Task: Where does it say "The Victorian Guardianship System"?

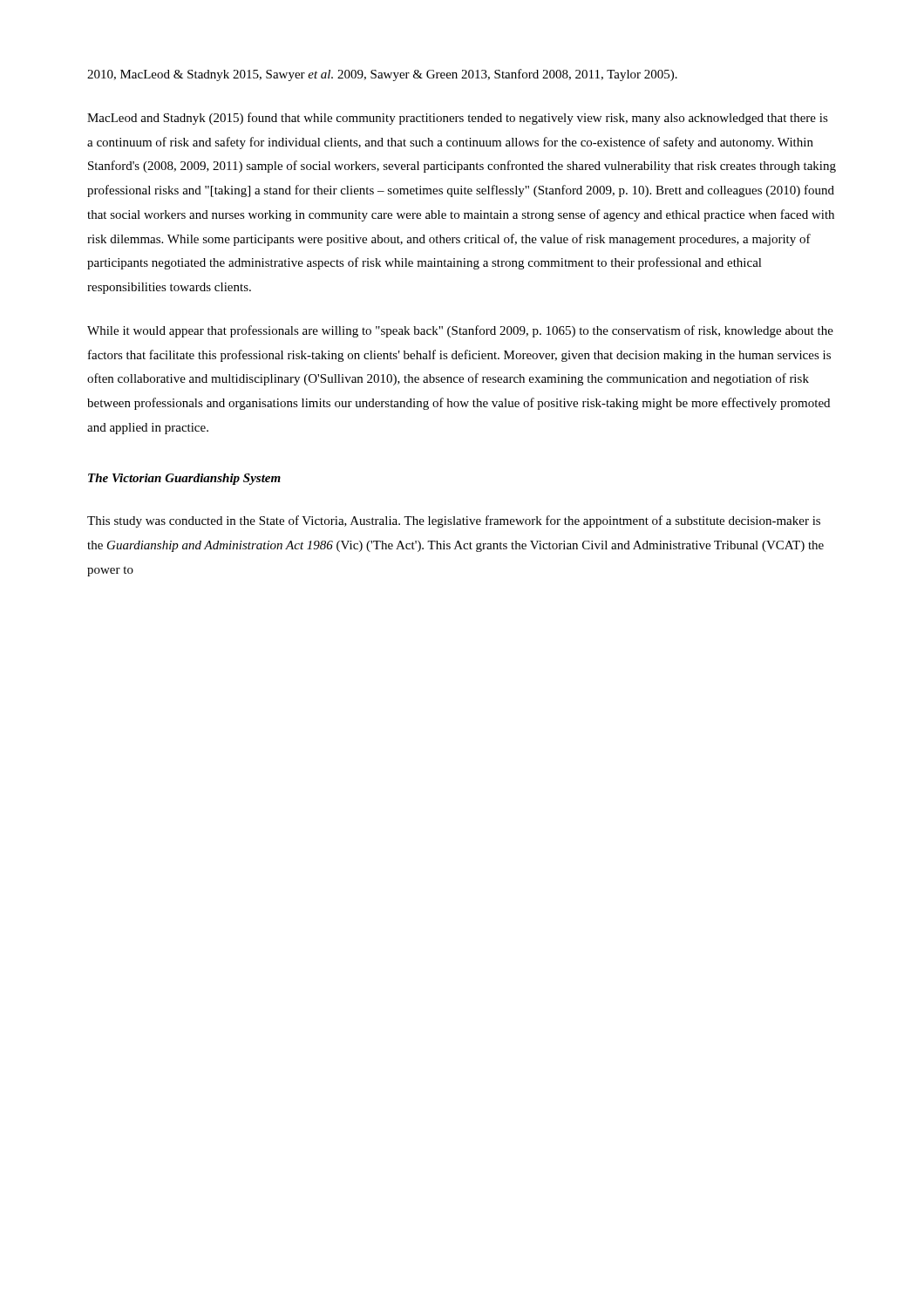Action: point(184,477)
